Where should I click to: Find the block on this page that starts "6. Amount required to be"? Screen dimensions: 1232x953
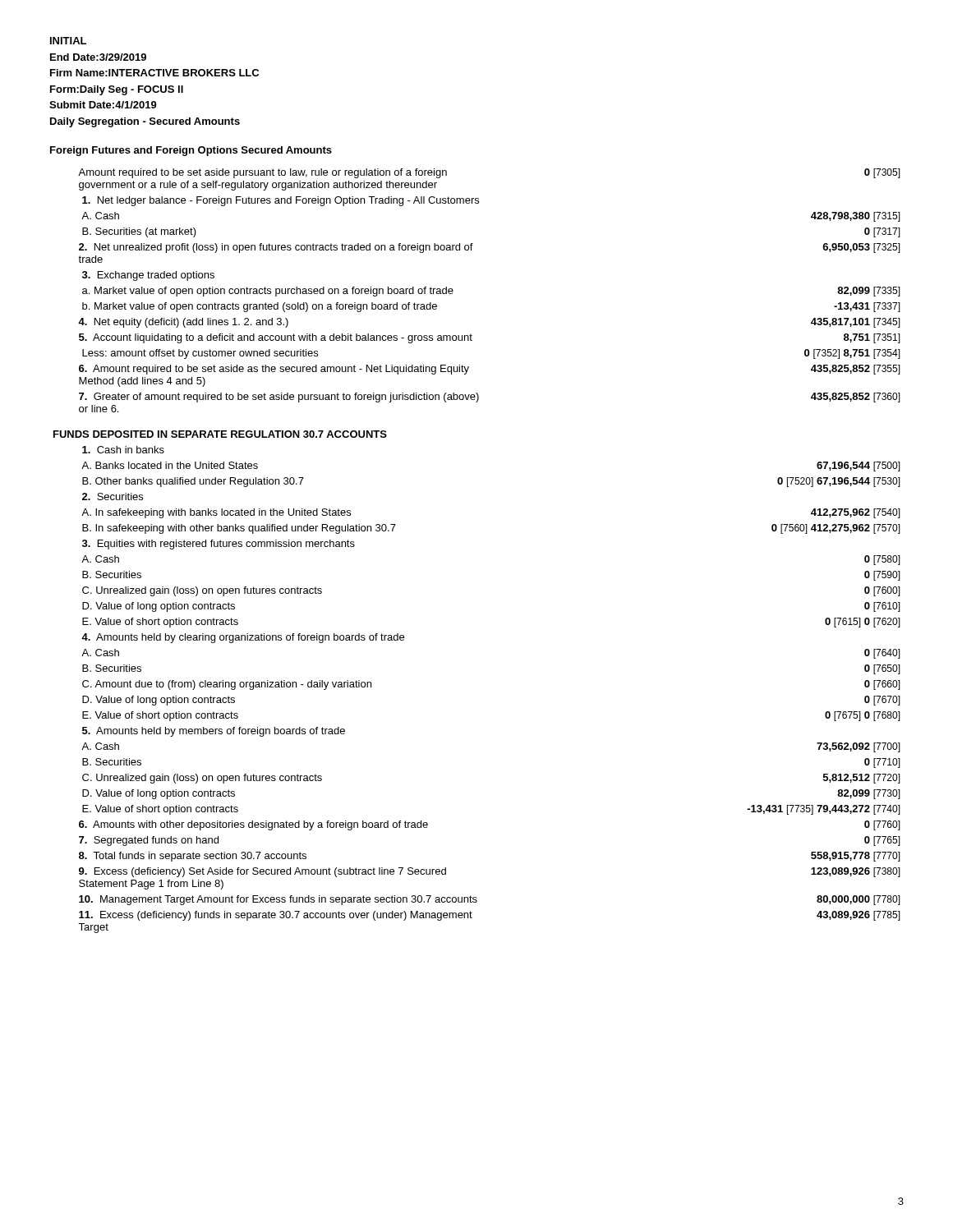476,375
